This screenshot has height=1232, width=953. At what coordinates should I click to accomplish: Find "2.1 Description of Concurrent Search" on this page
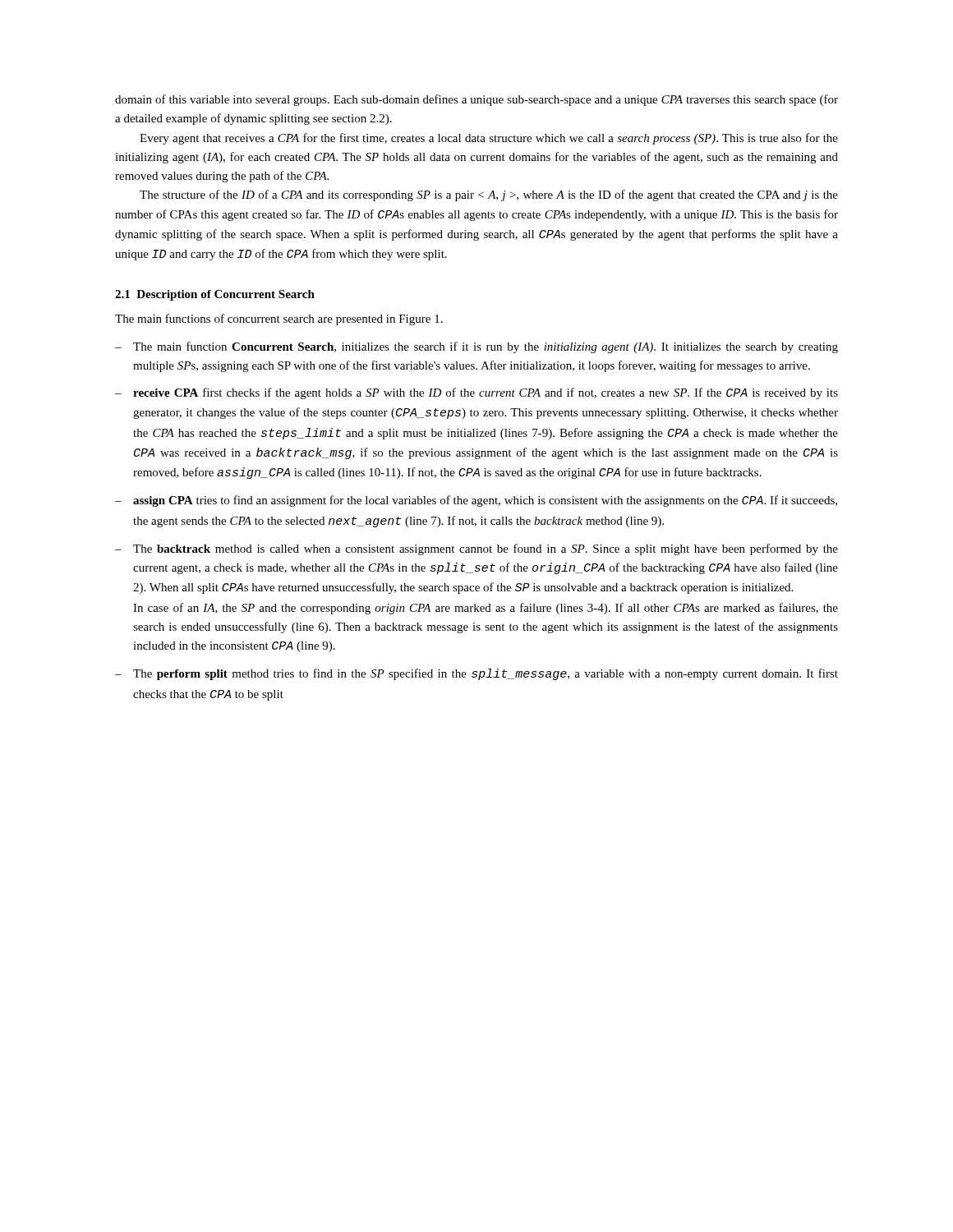[x=215, y=294]
